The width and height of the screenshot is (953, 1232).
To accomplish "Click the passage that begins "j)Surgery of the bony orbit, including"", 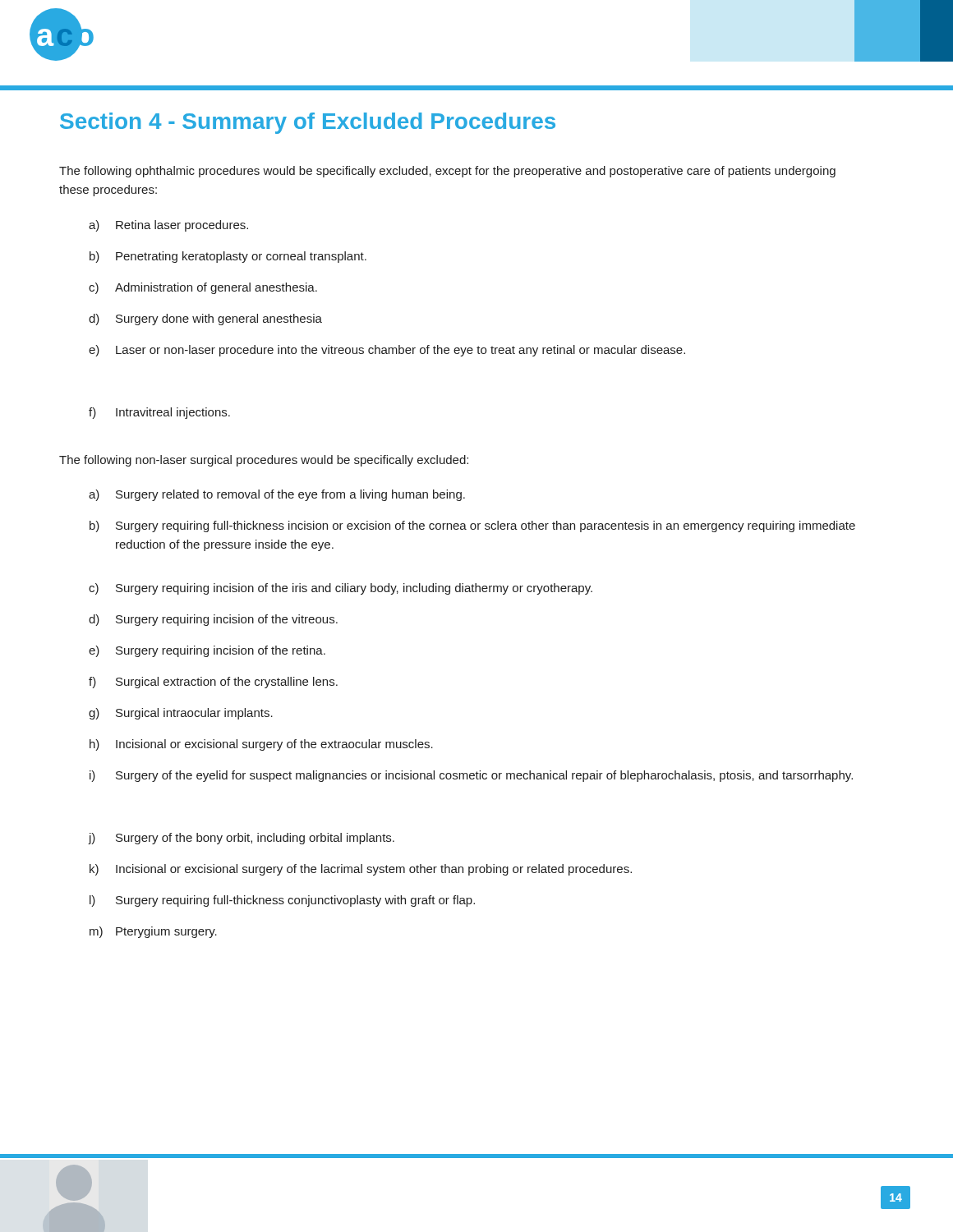I will pos(242,837).
